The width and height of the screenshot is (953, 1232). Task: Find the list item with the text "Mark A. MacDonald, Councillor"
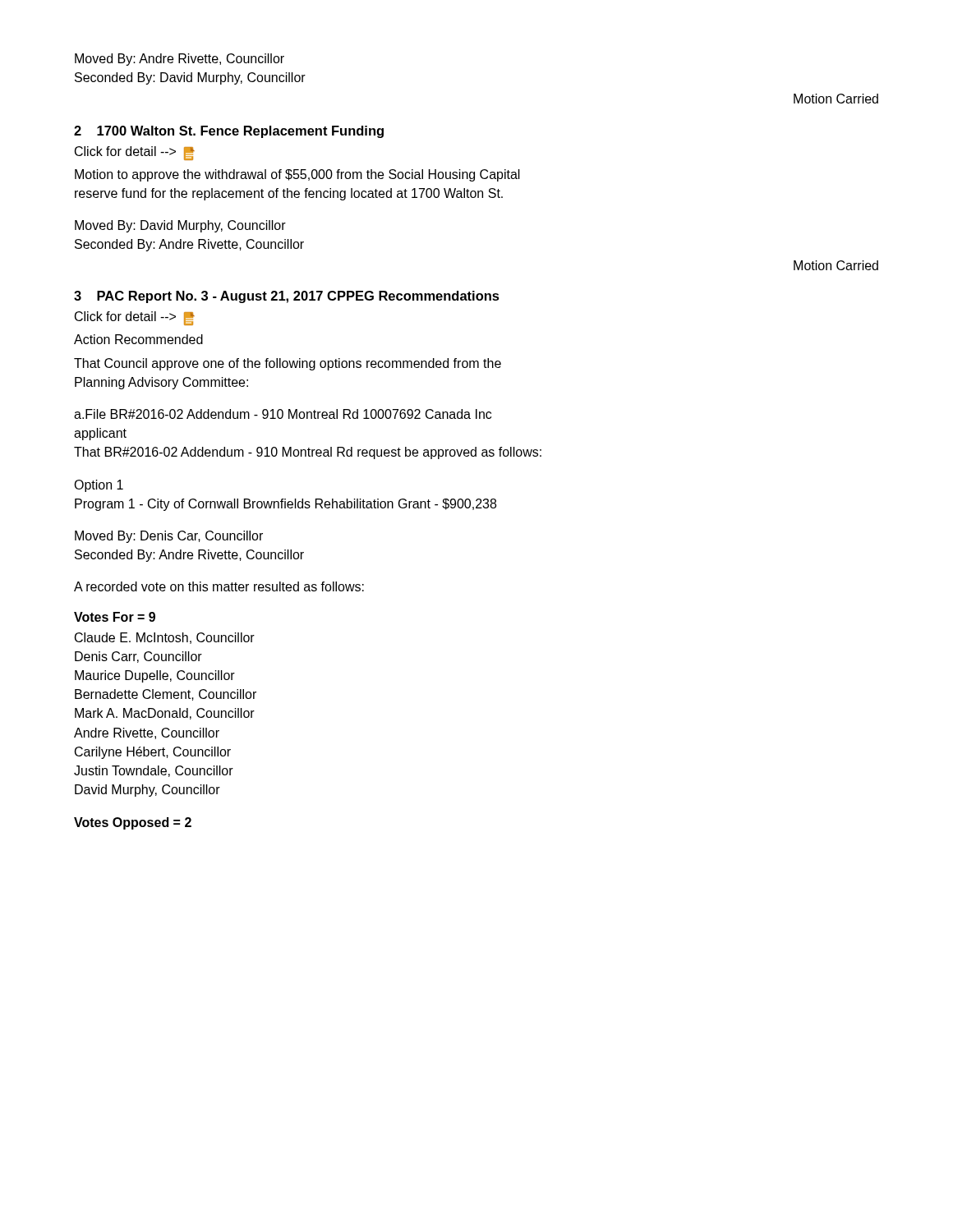(164, 714)
